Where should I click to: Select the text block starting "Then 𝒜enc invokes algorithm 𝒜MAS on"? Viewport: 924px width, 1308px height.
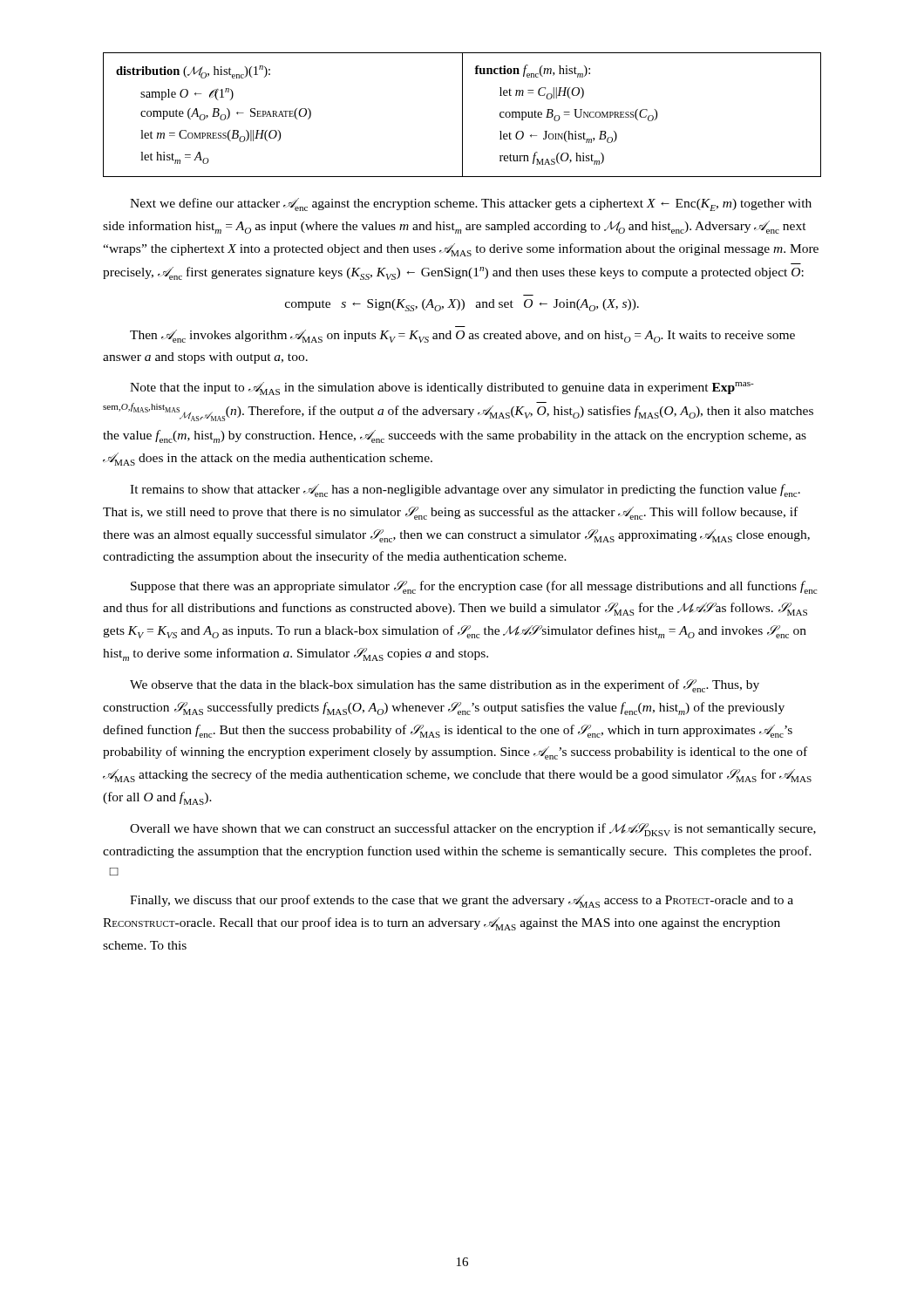click(462, 345)
